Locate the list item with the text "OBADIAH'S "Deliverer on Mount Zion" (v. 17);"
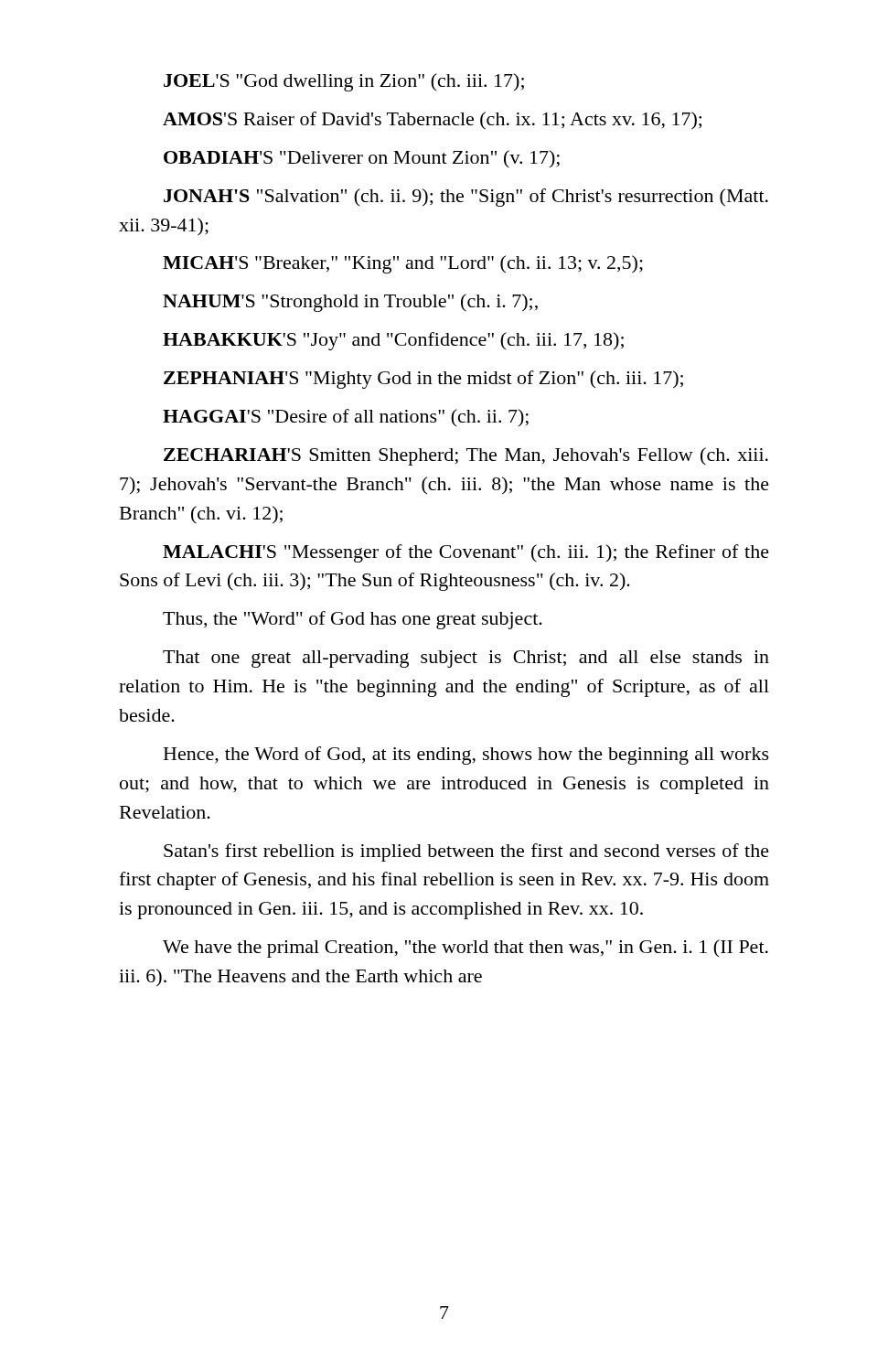This screenshot has height=1372, width=888. click(x=362, y=157)
